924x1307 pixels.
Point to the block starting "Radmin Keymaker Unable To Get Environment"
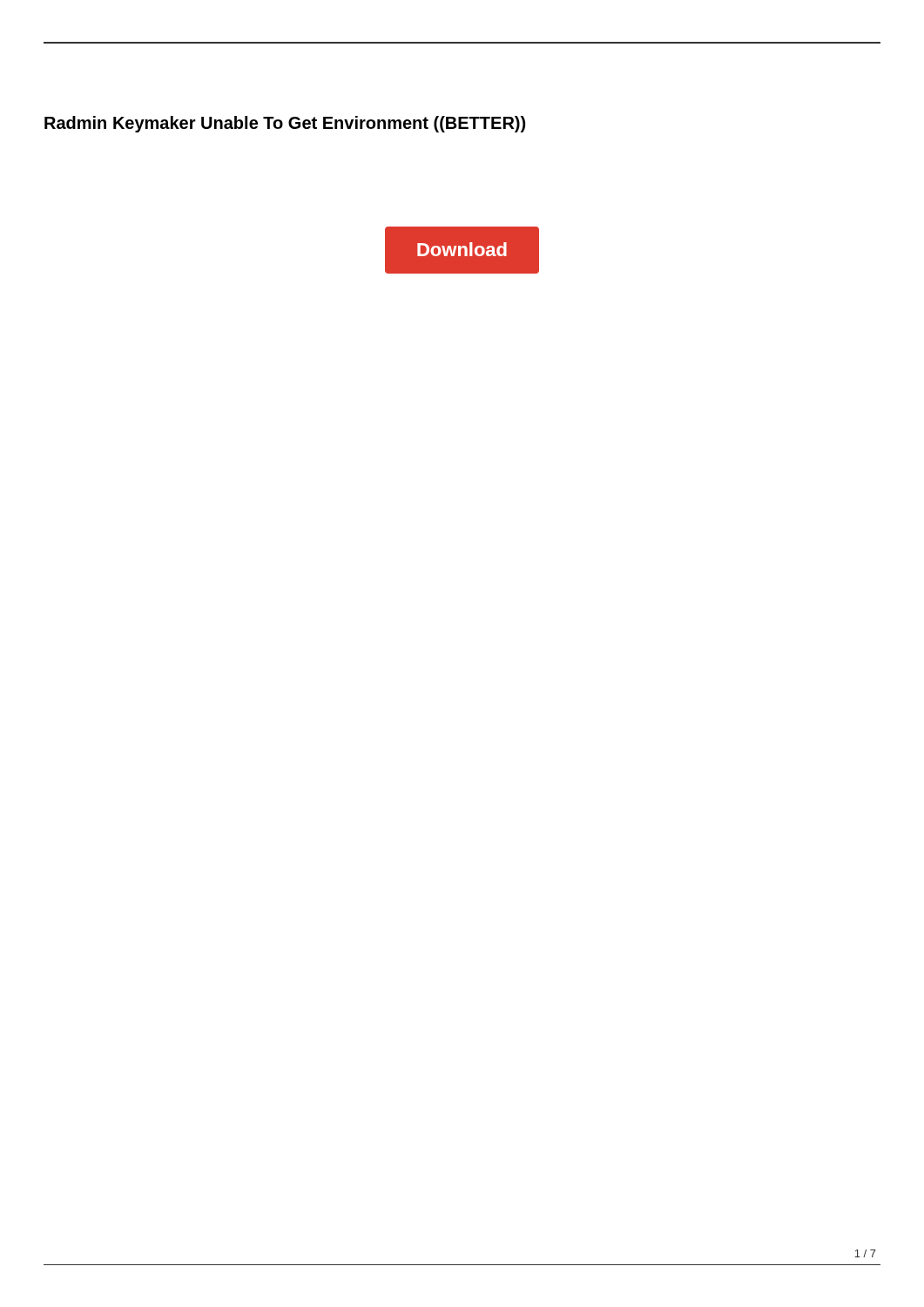pyautogui.click(x=285, y=123)
